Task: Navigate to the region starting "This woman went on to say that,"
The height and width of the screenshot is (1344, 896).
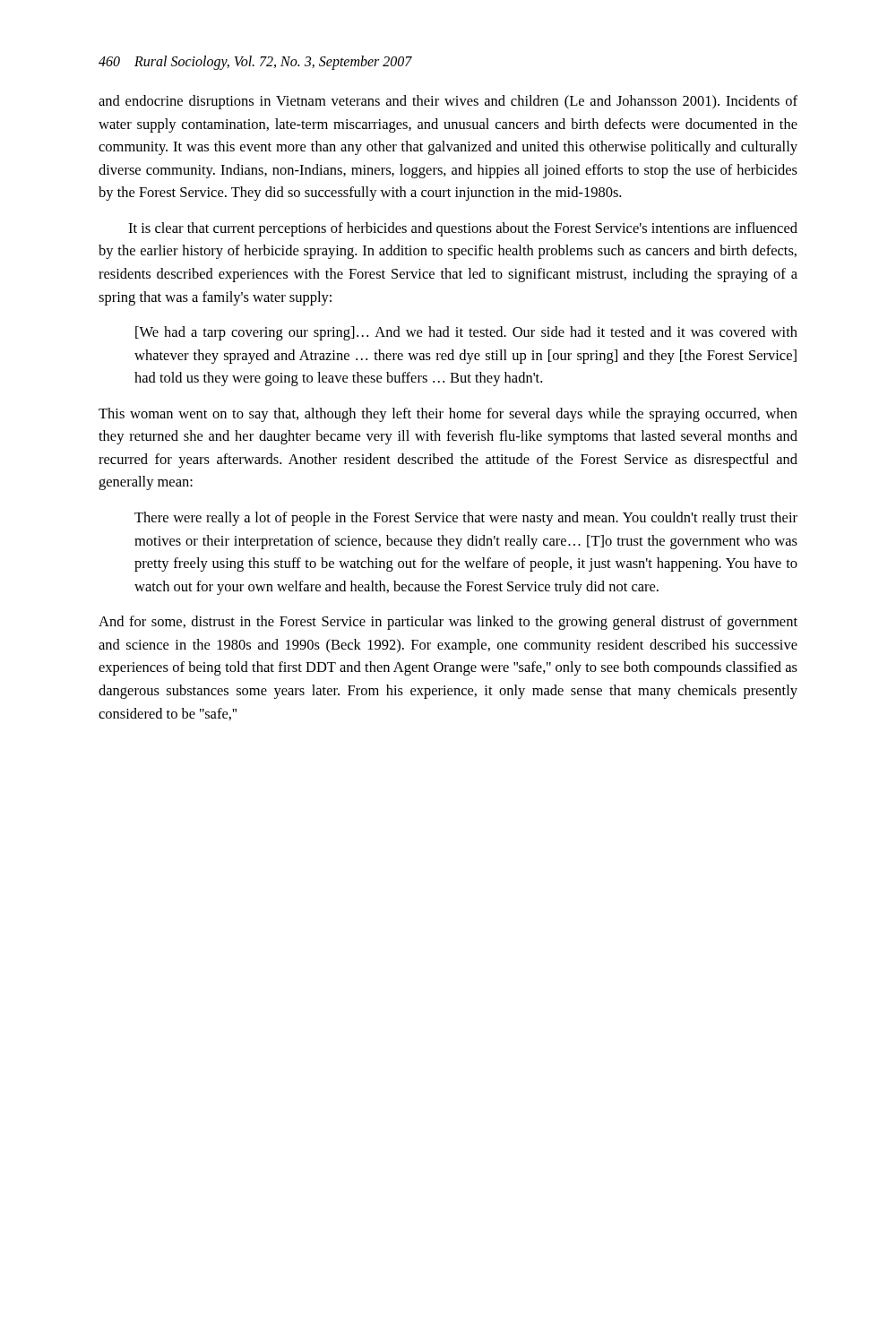Action: coord(448,448)
